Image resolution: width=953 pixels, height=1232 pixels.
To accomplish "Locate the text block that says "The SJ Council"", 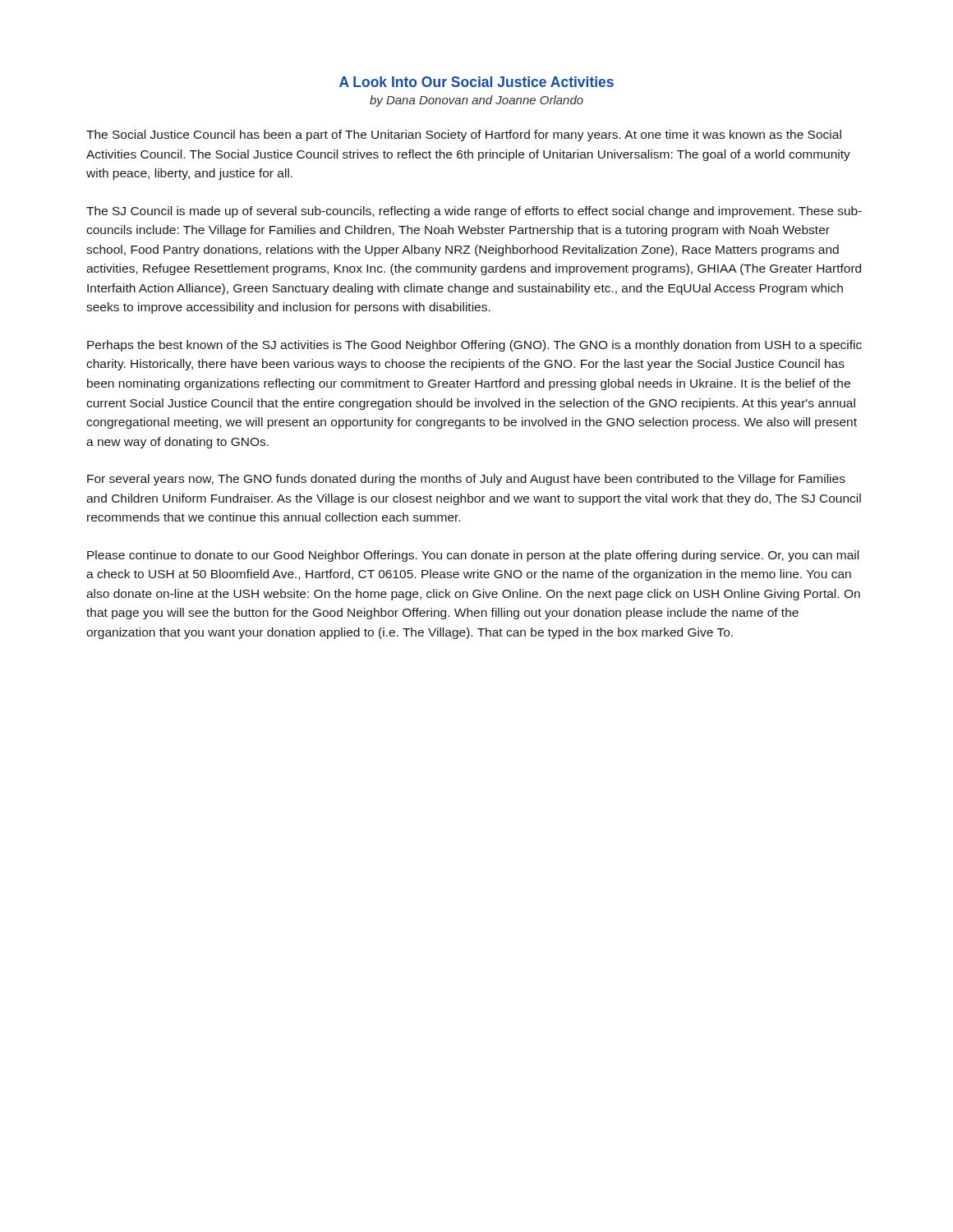I will tap(474, 259).
